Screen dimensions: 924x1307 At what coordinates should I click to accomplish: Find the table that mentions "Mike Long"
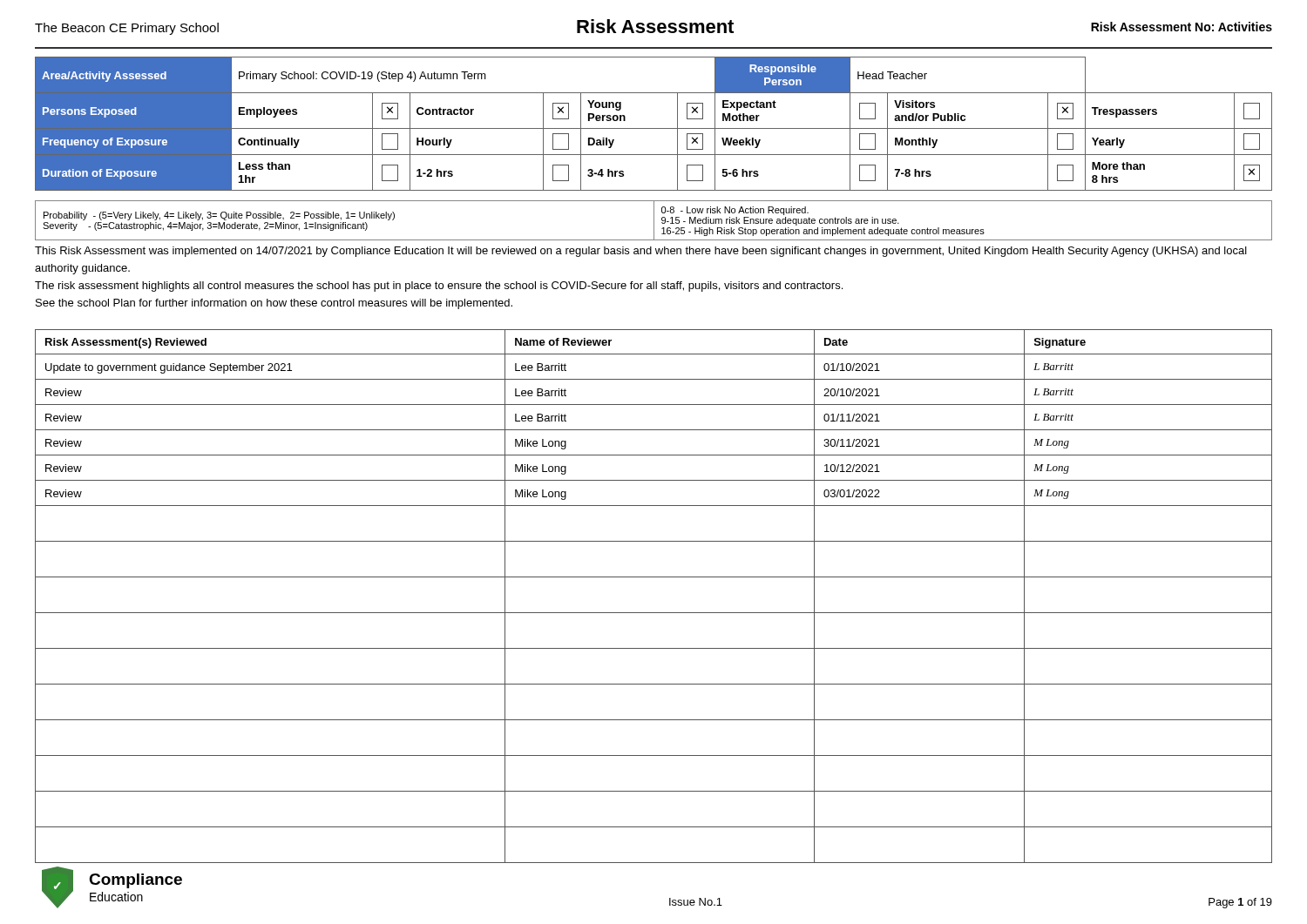654,596
